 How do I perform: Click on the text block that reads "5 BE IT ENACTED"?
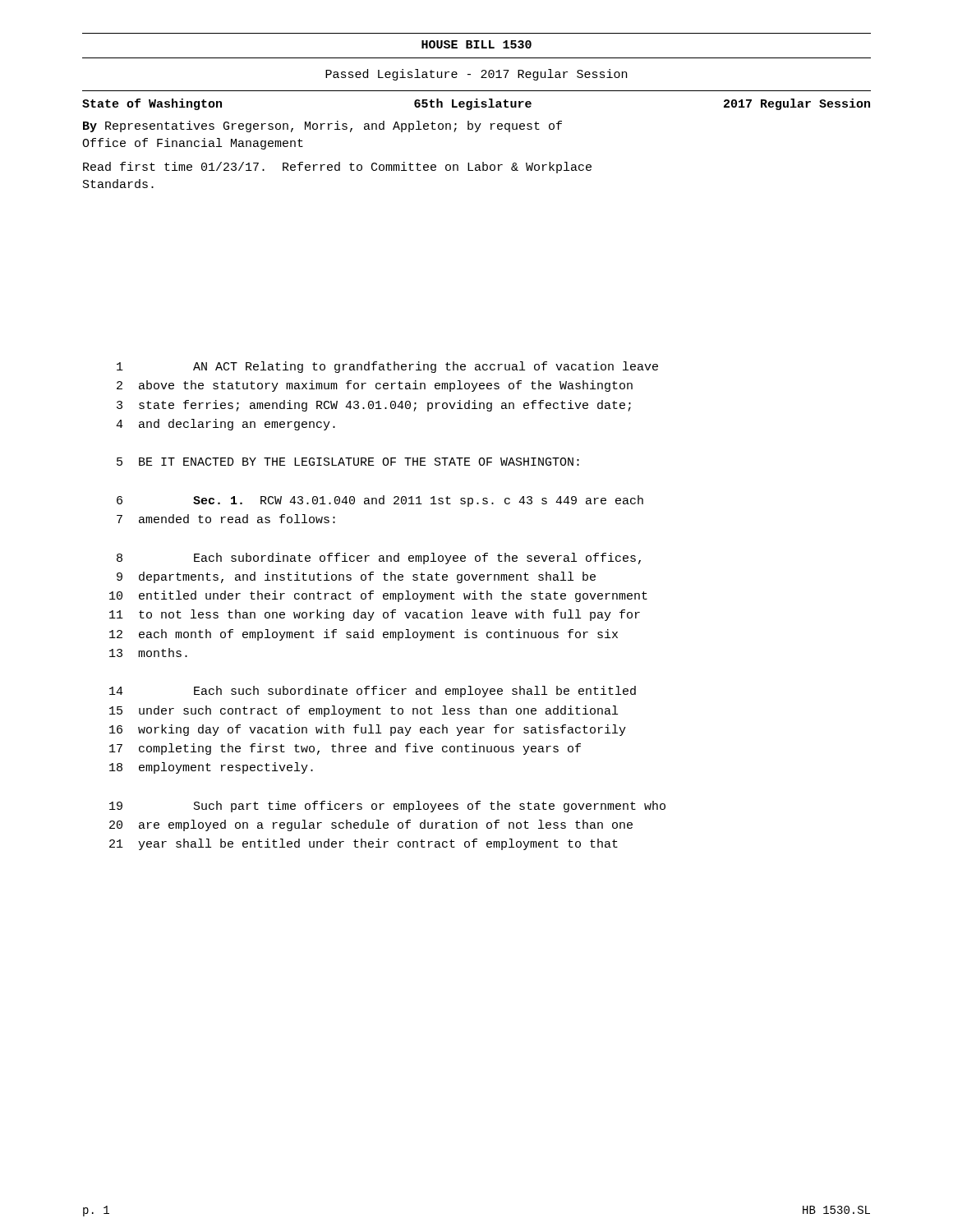pyautogui.click(x=476, y=463)
